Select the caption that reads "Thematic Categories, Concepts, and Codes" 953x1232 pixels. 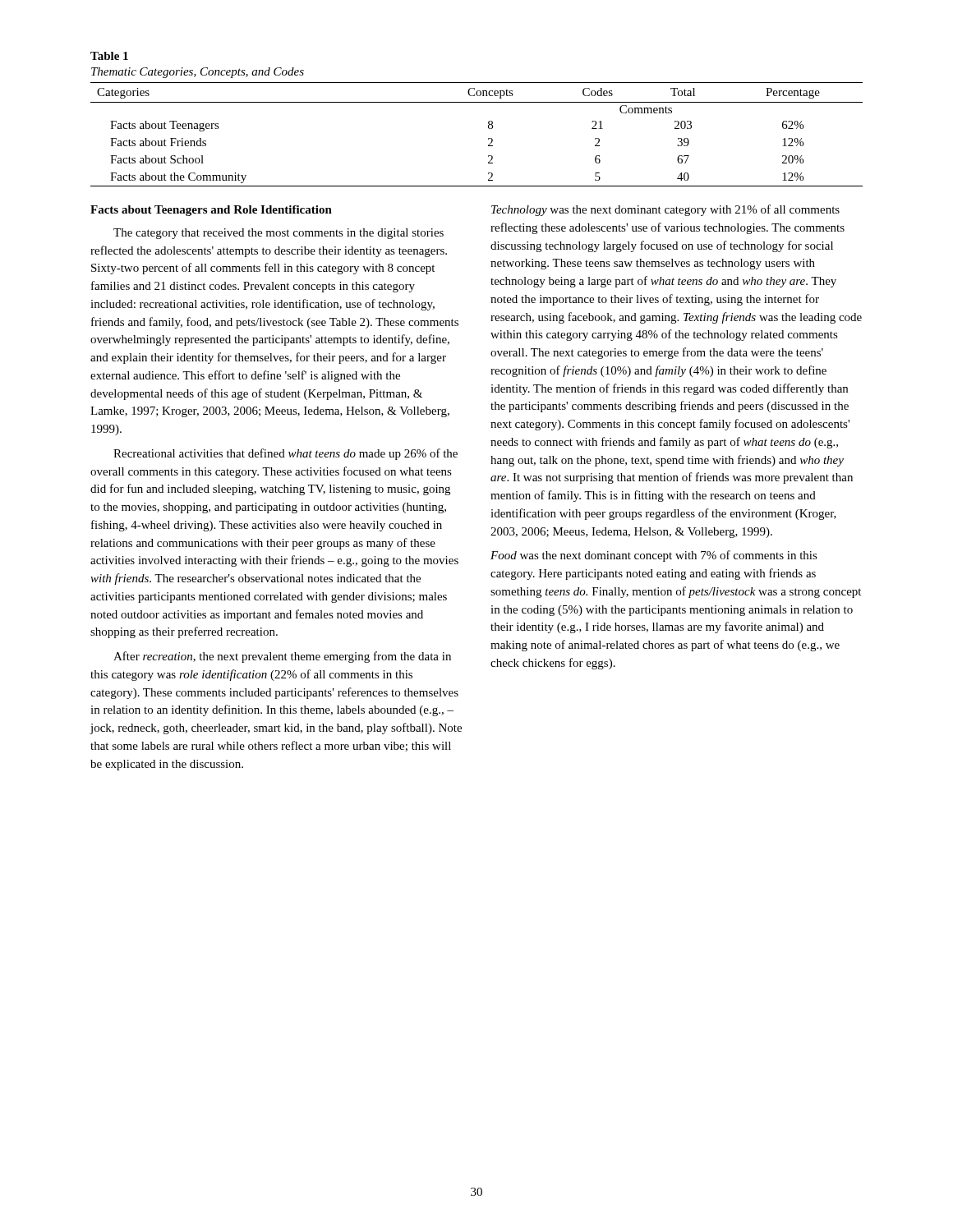[x=197, y=71]
